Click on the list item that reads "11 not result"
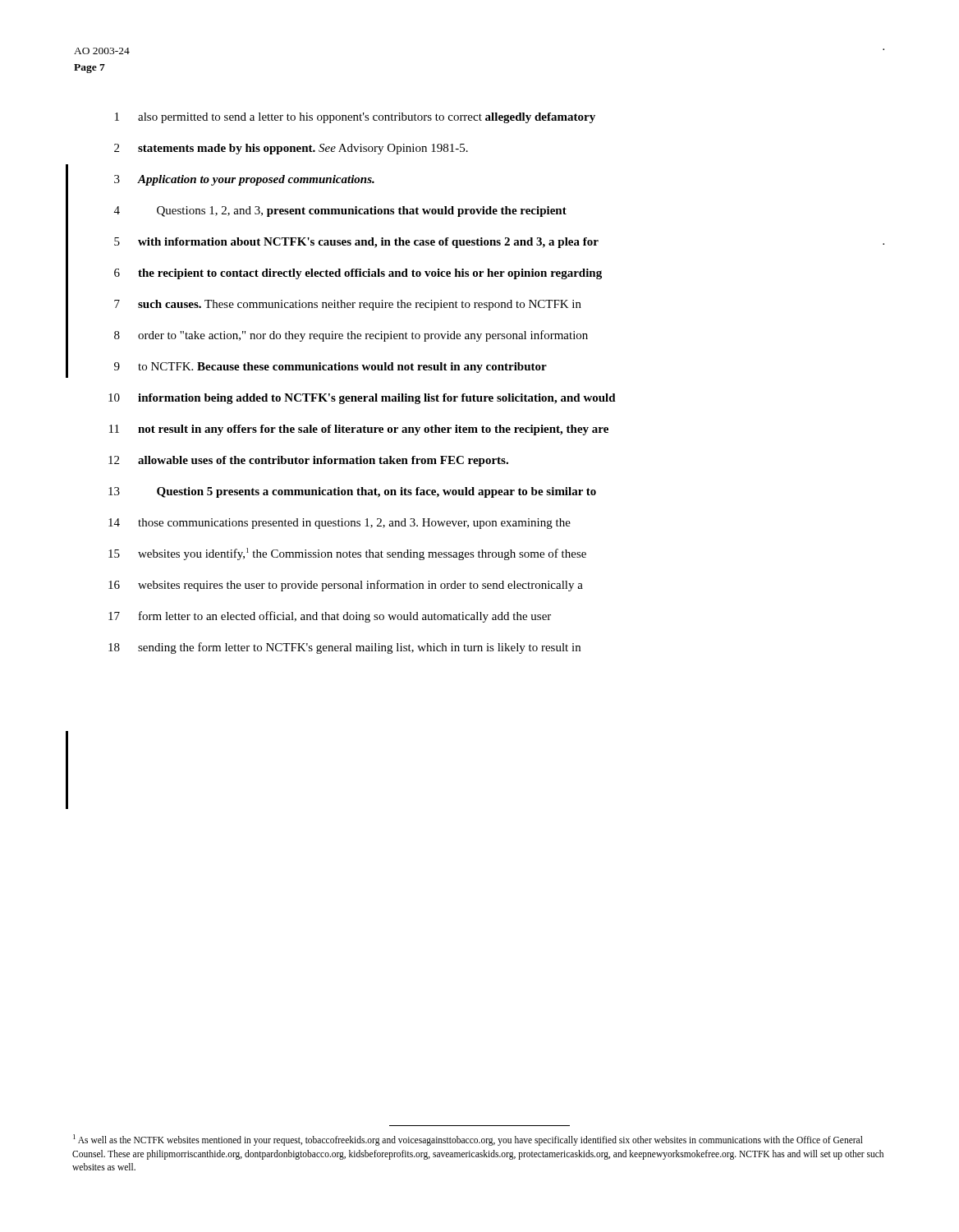 coord(480,429)
